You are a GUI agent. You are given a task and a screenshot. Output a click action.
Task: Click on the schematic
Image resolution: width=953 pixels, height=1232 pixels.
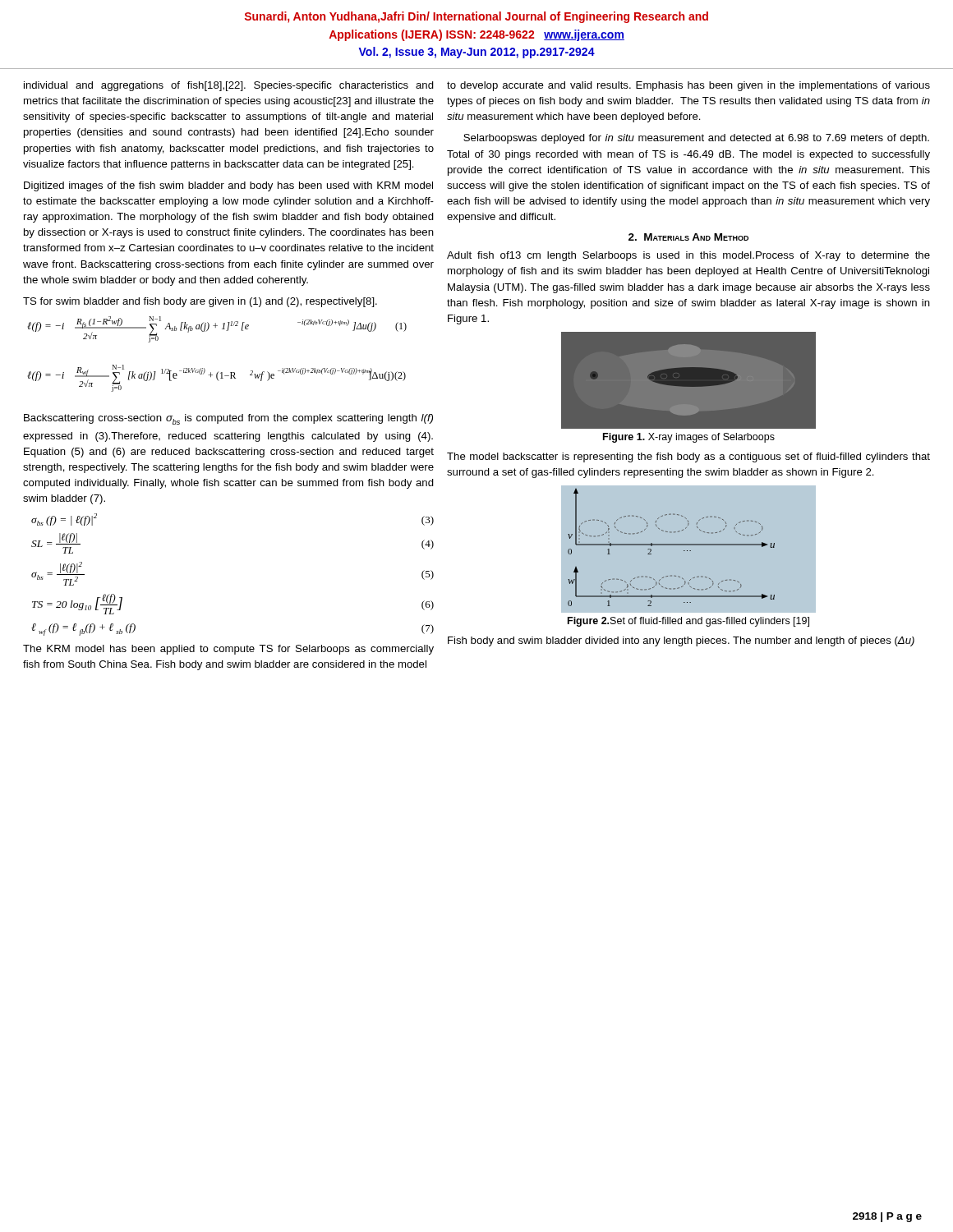tap(688, 549)
